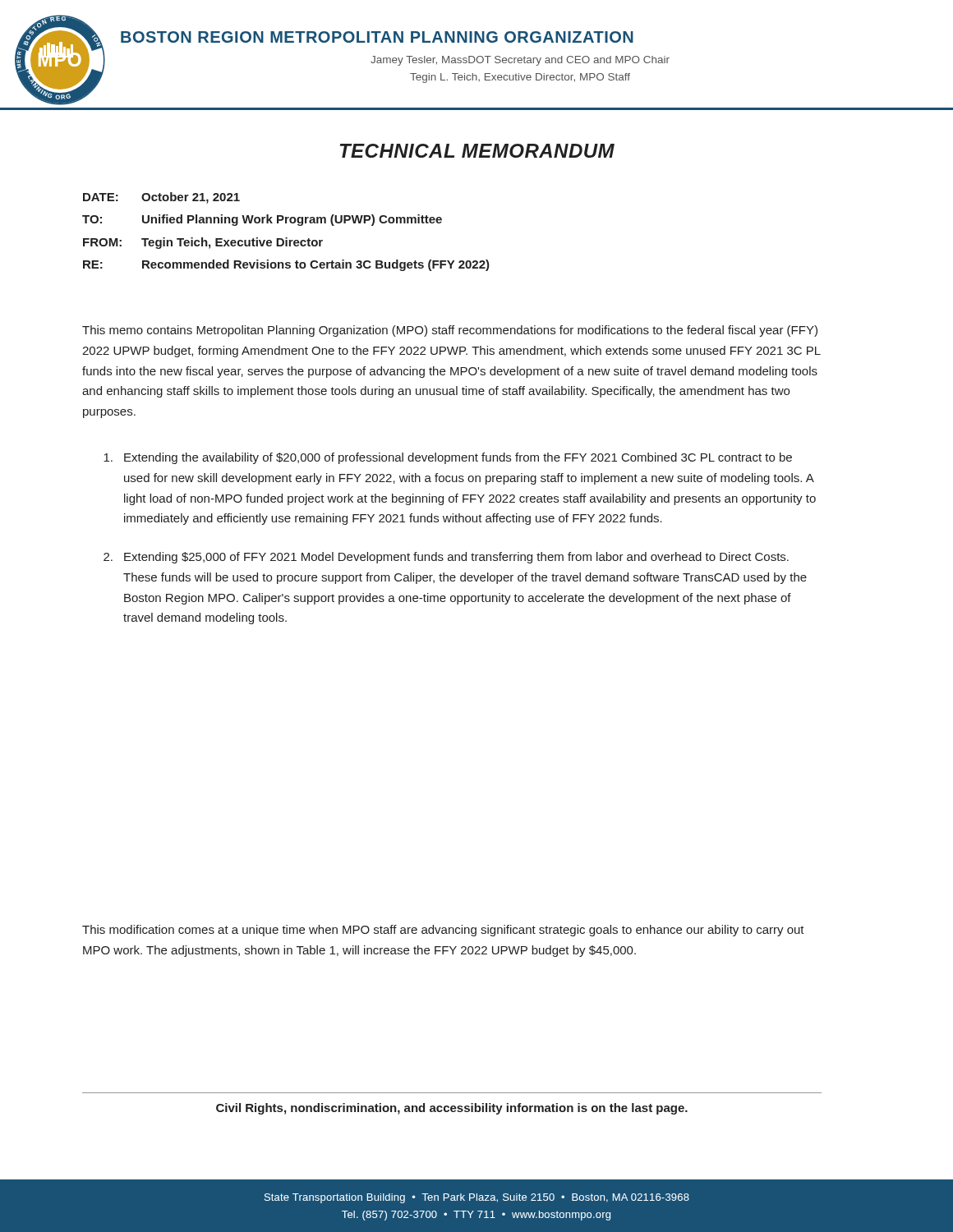Locate the text block that reads "Civil Rights, nondiscrimination, and accessibility"
The height and width of the screenshot is (1232, 953).
click(x=452, y=1108)
